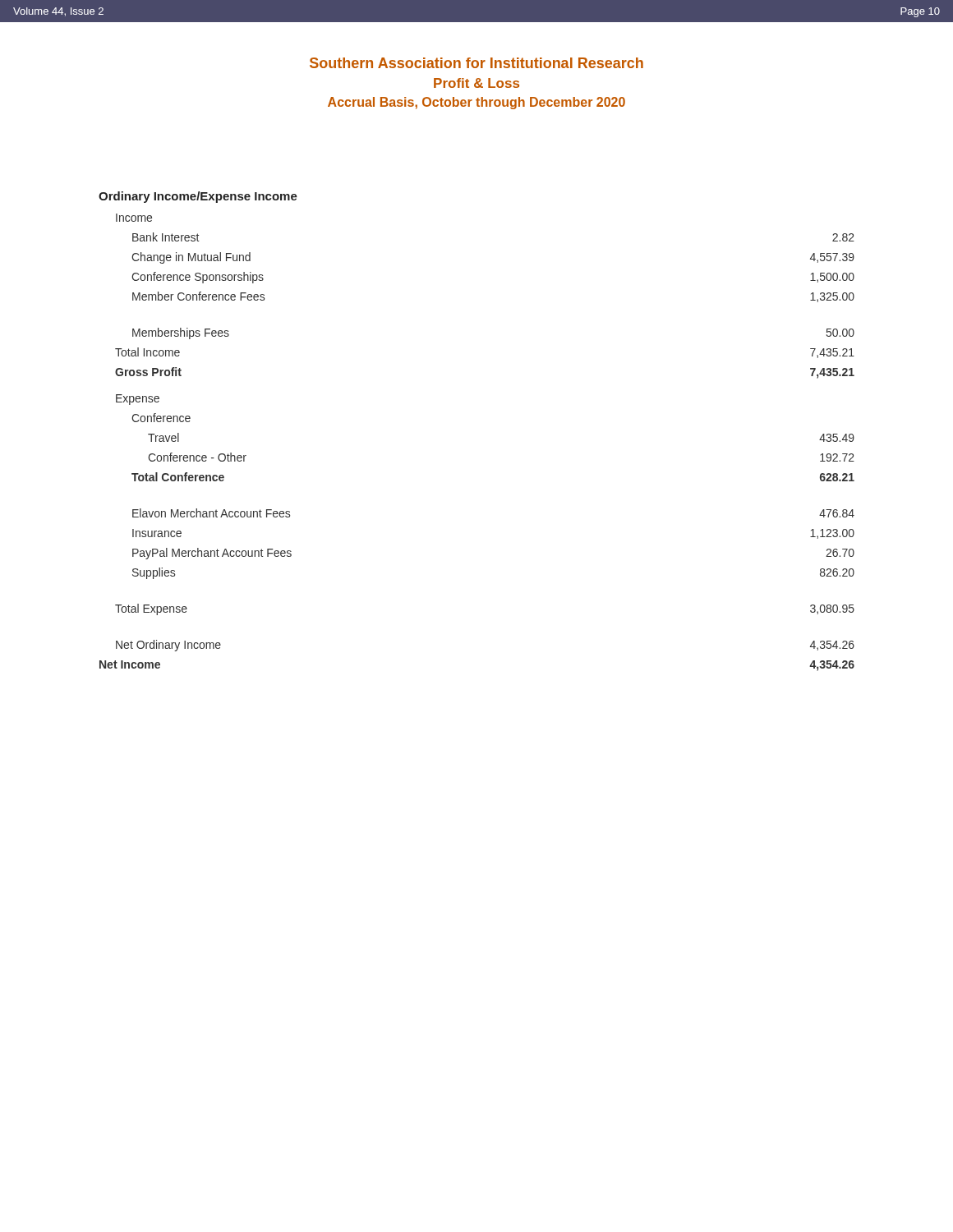Navigate to the text block starting "Conference Sponsorships 1,500.00"
Viewport: 953px width, 1232px height.
click(x=198, y=277)
